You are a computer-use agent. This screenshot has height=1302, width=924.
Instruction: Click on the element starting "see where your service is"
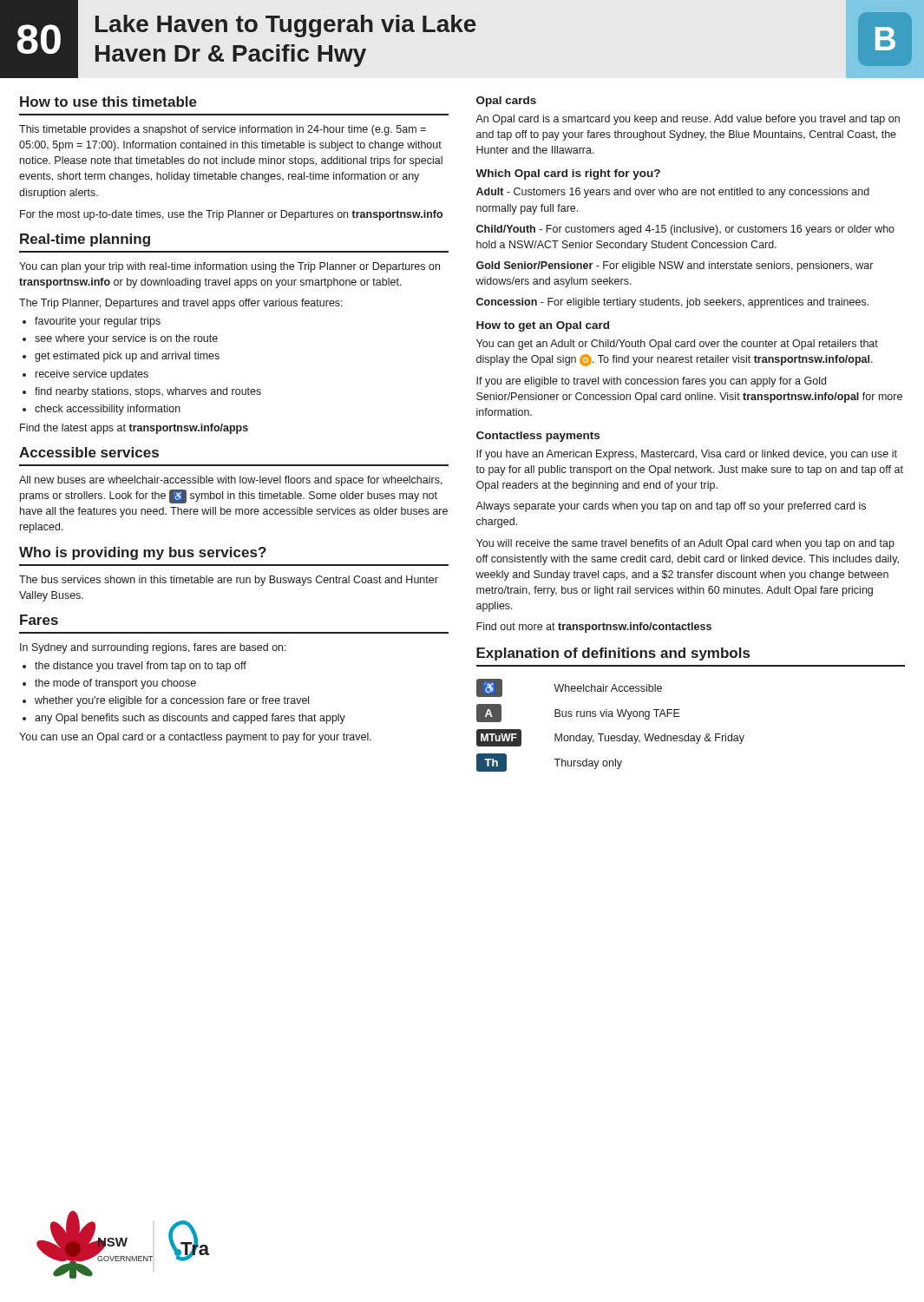pos(120,339)
